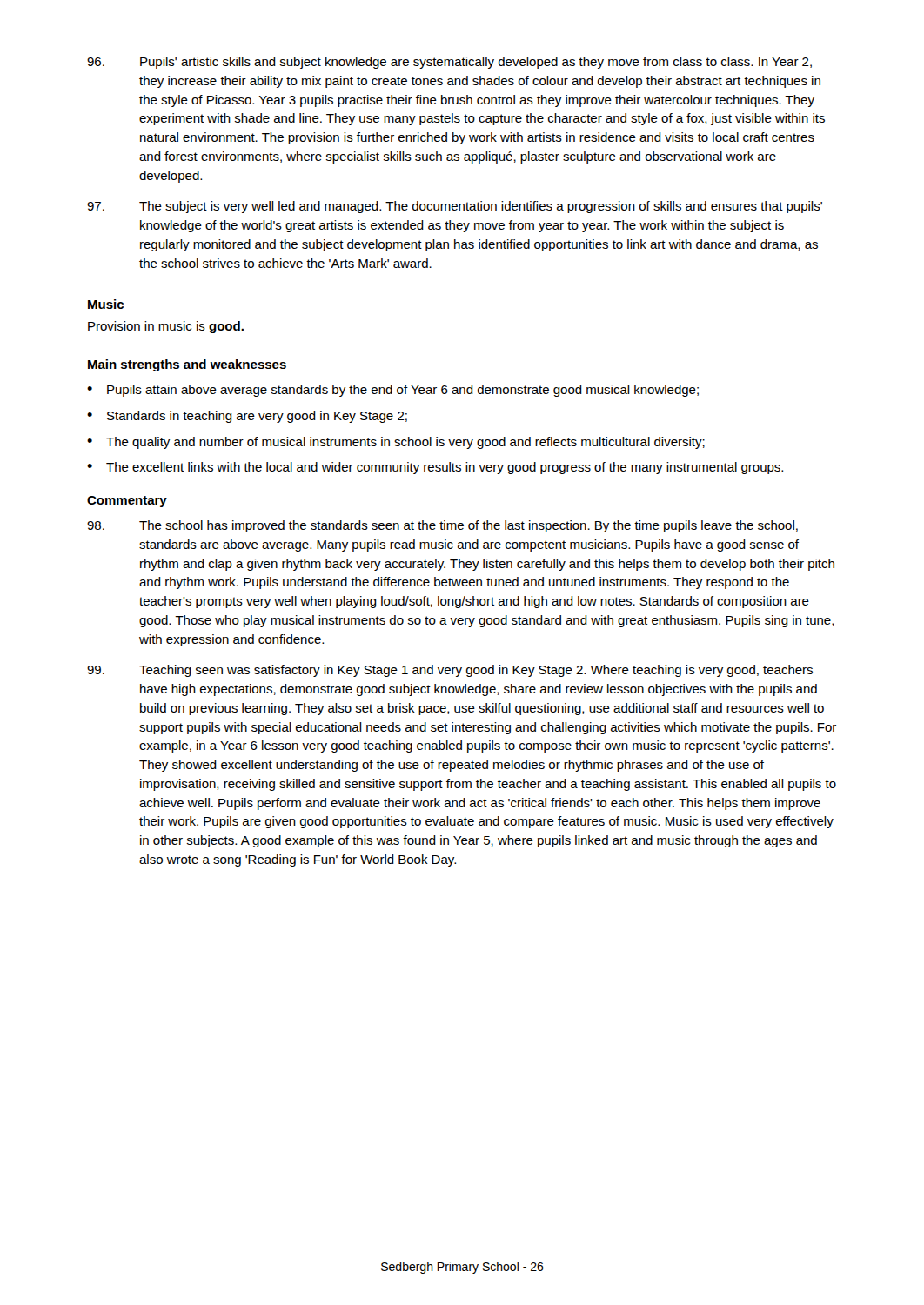Screen dimensions: 1305x924
Task: Find the text starting "98. The school has"
Action: [x=462, y=582]
